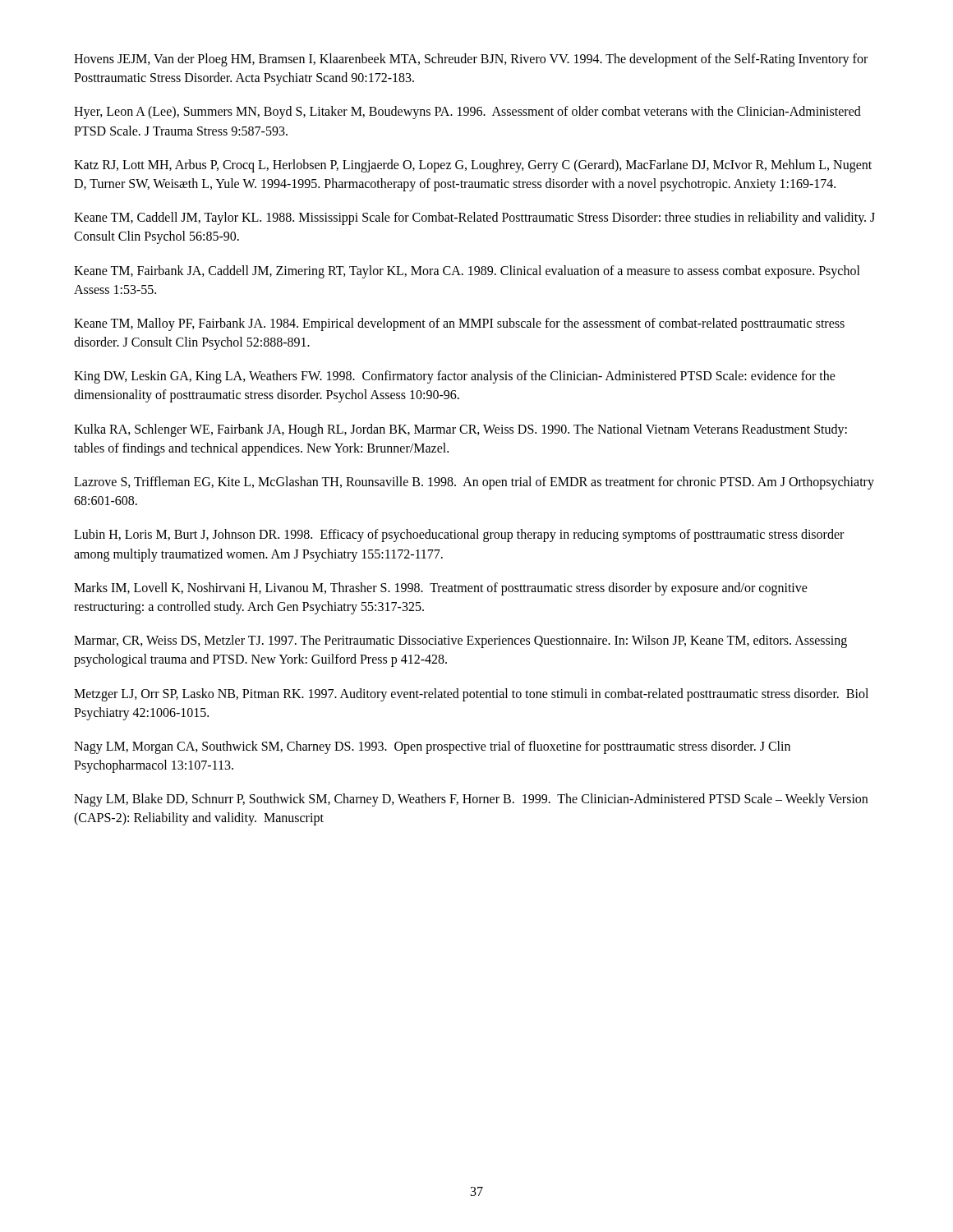Find the block on this page that starts "Nagy LM, Morgan CA,"
The height and width of the screenshot is (1232, 953).
coord(432,756)
